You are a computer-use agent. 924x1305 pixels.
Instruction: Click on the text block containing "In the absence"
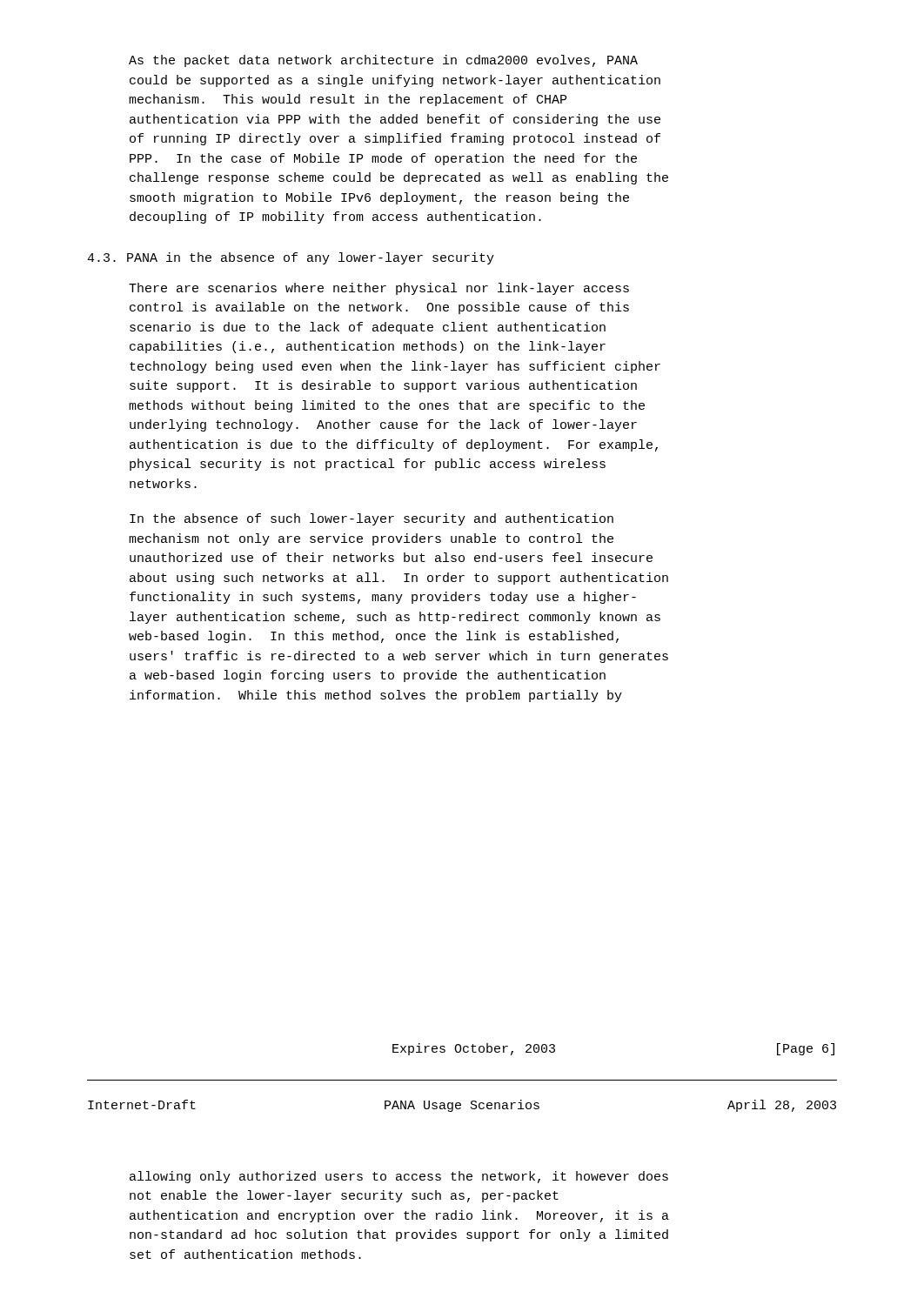[483, 609]
